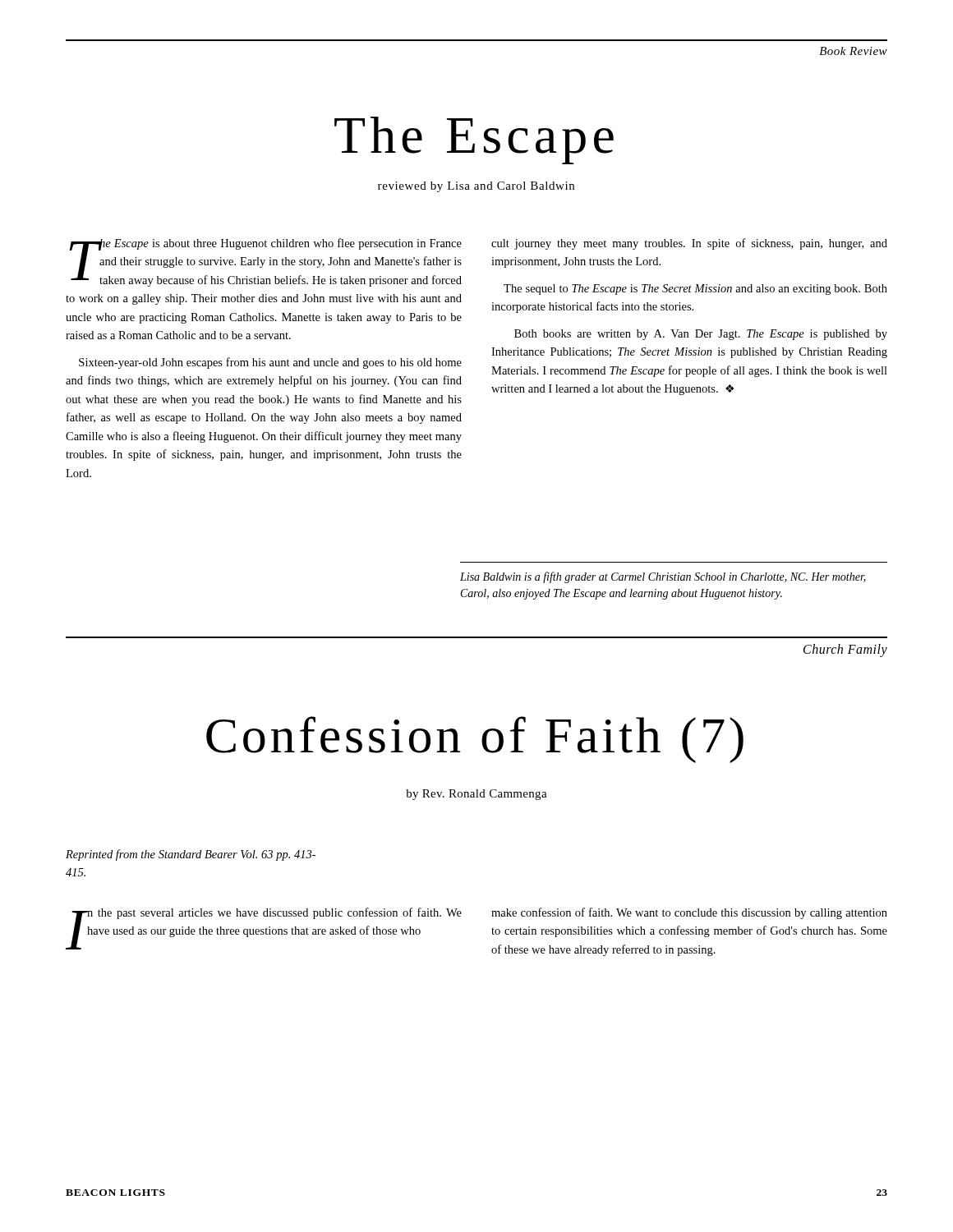Locate the text that says "by Rev. Ronald Cammenga"
Screen dimensions: 1232x953
(476, 793)
